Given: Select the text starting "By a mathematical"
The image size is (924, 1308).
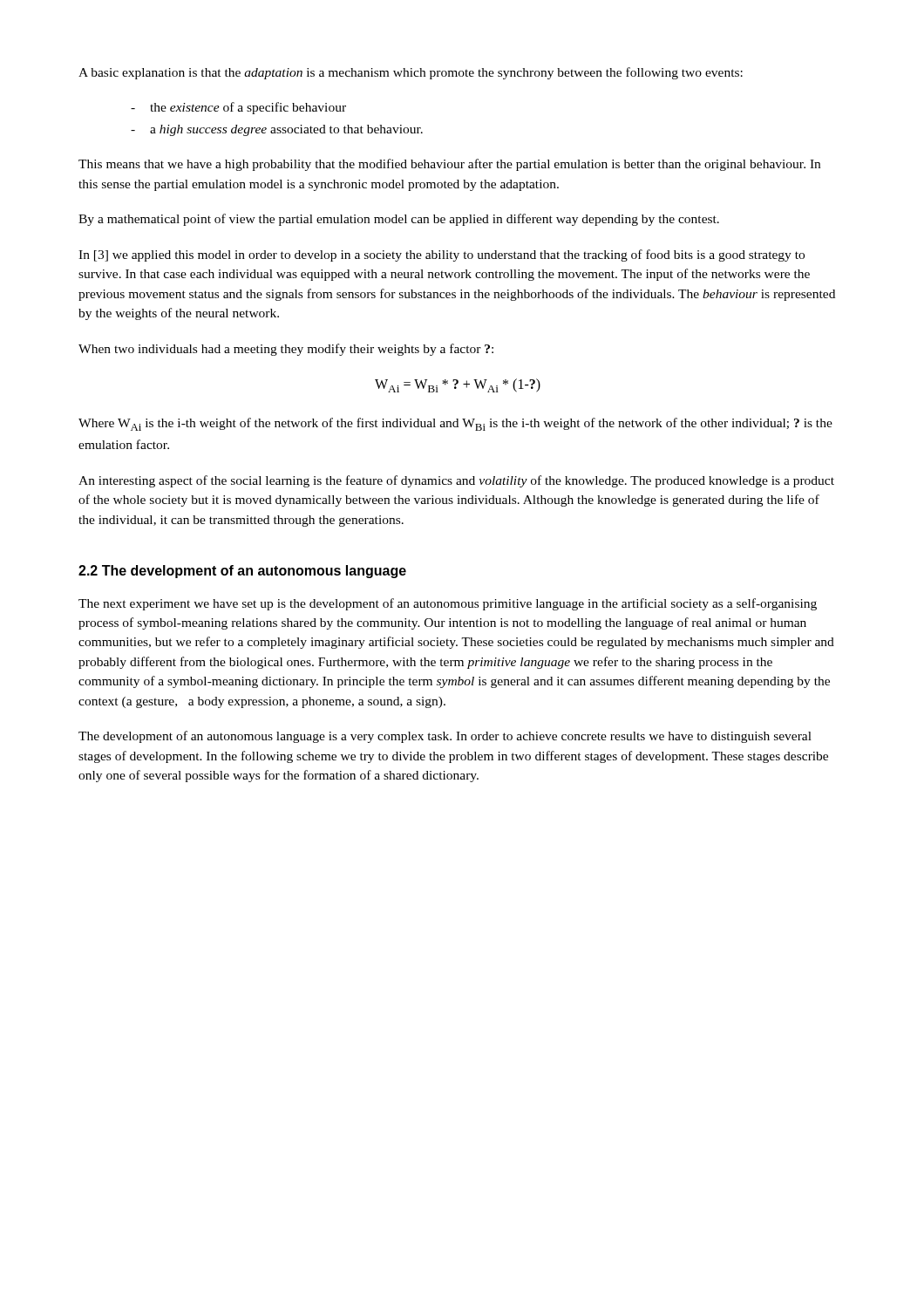Looking at the screenshot, I should pos(399,219).
